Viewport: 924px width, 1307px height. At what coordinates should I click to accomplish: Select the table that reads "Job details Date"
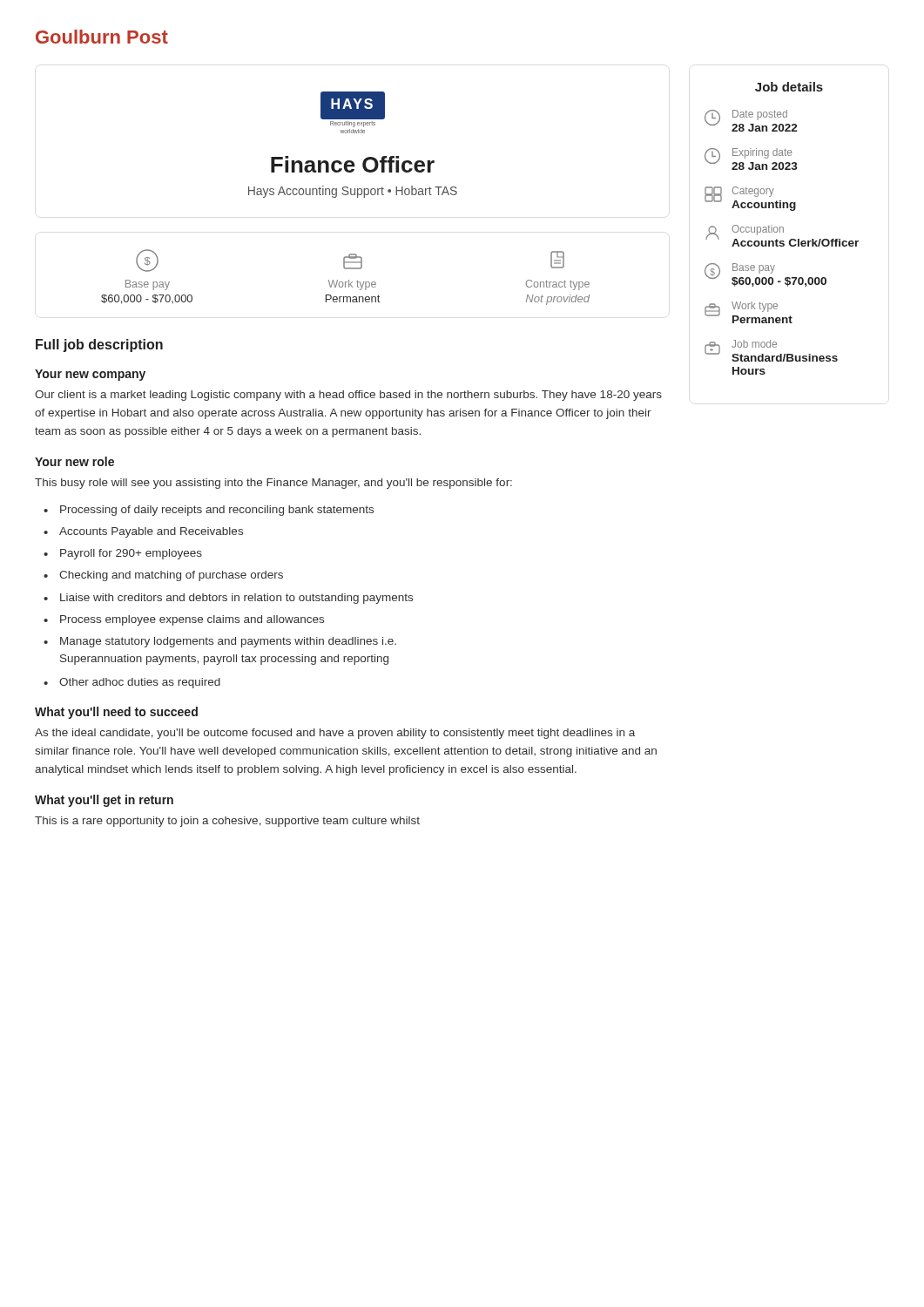point(789,234)
